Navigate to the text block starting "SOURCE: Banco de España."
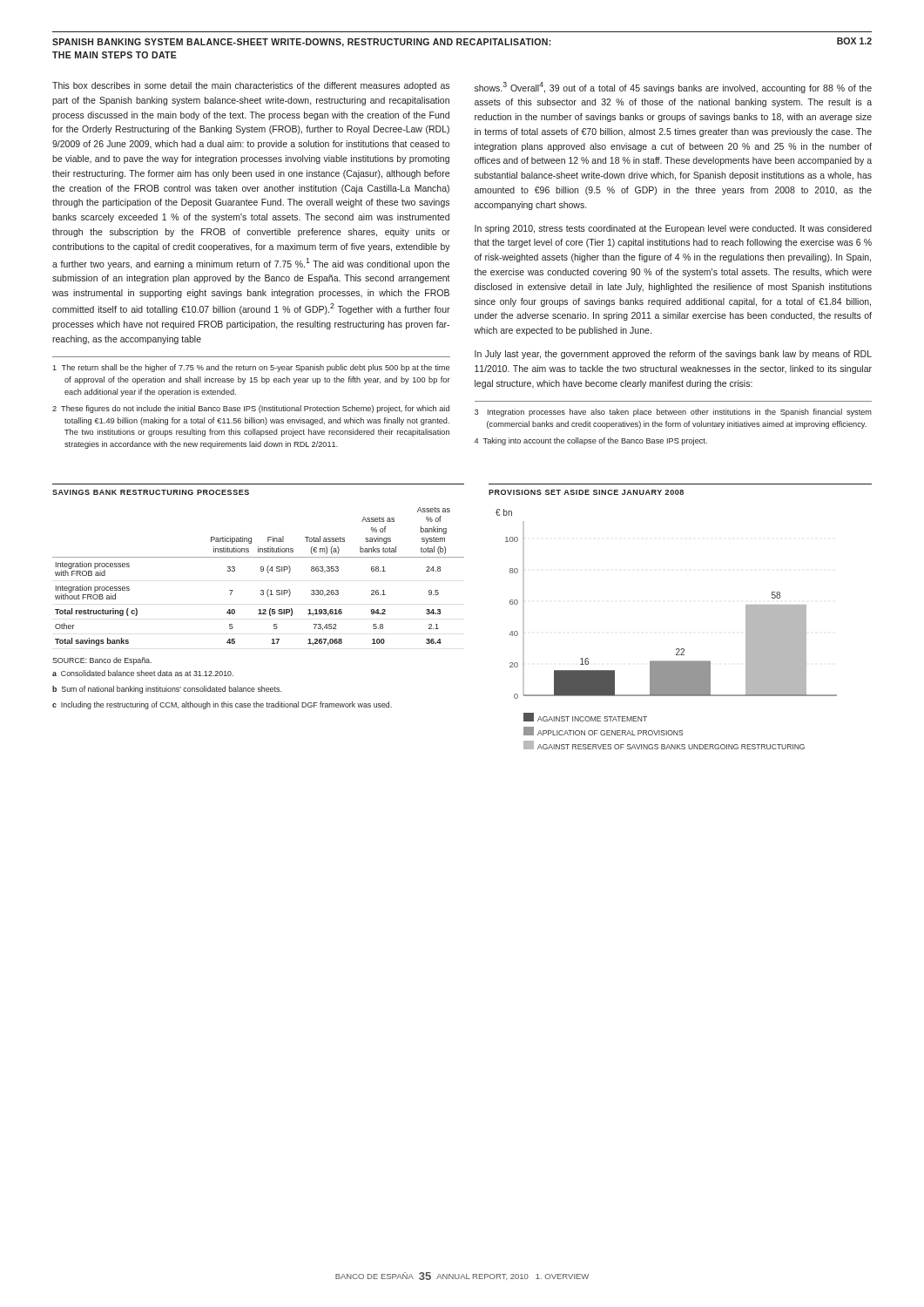The image size is (924, 1307). (x=102, y=660)
